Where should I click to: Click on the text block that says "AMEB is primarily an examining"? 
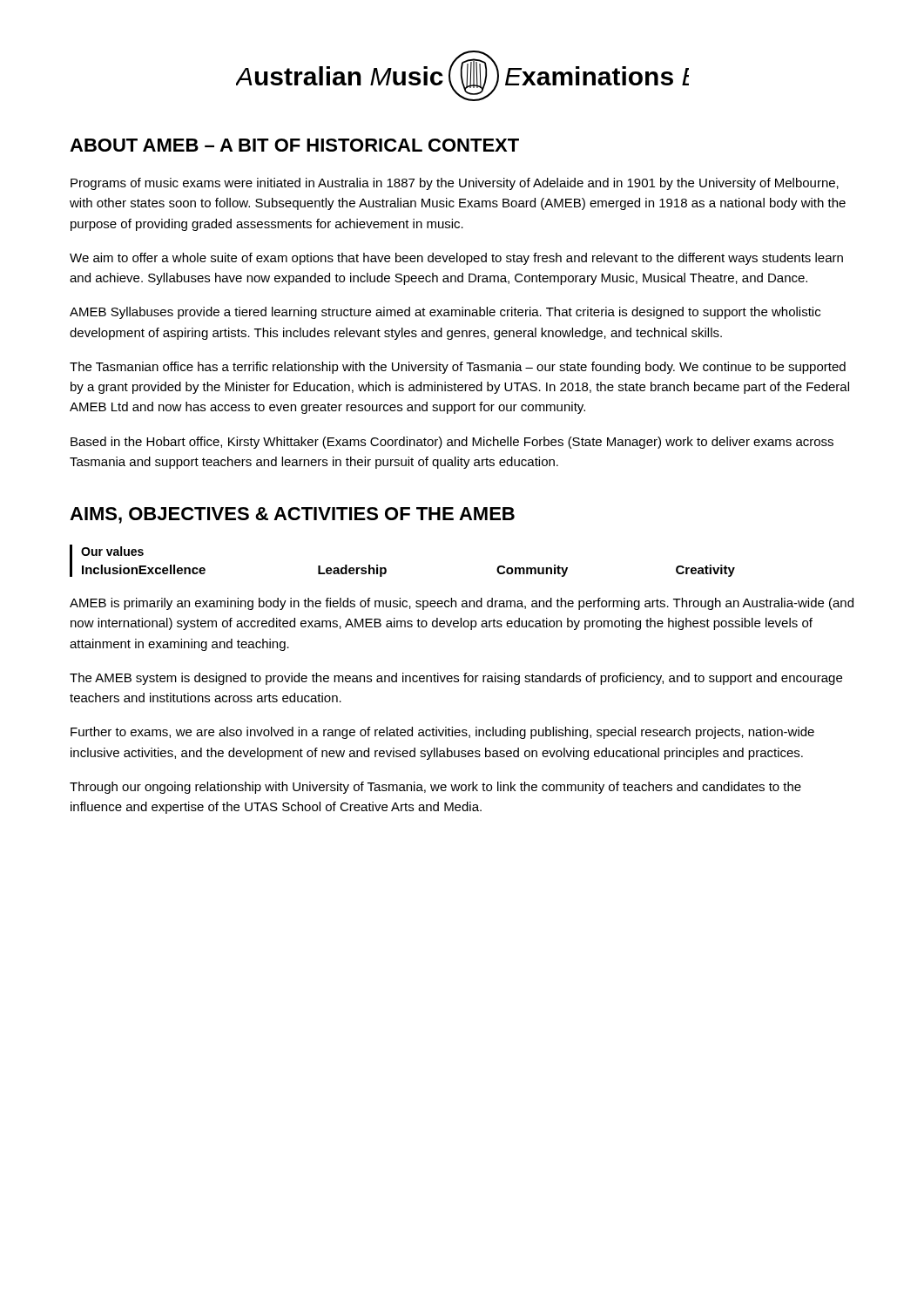click(462, 623)
